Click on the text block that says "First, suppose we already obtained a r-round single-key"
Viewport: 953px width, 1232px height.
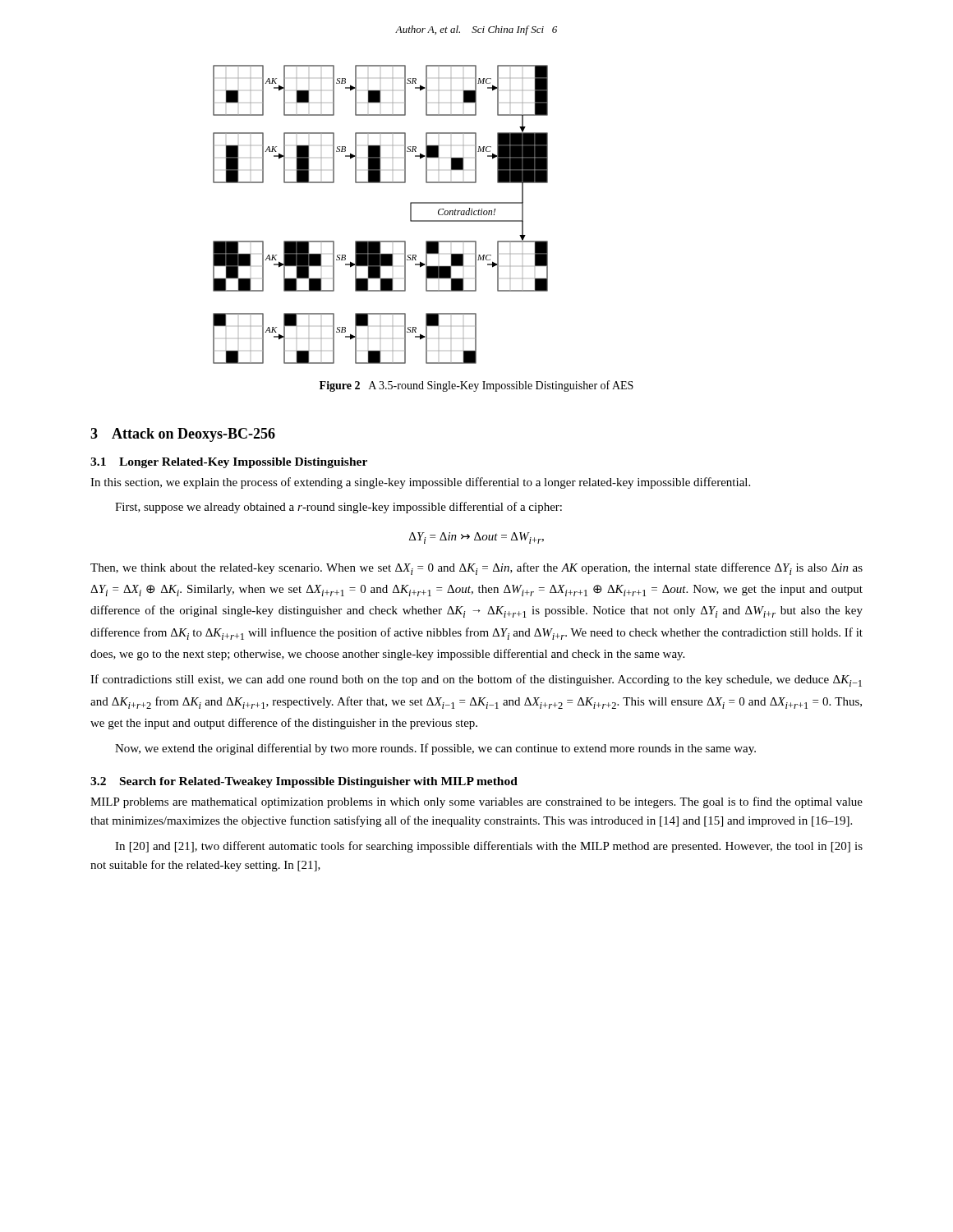[x=339, y=507]
